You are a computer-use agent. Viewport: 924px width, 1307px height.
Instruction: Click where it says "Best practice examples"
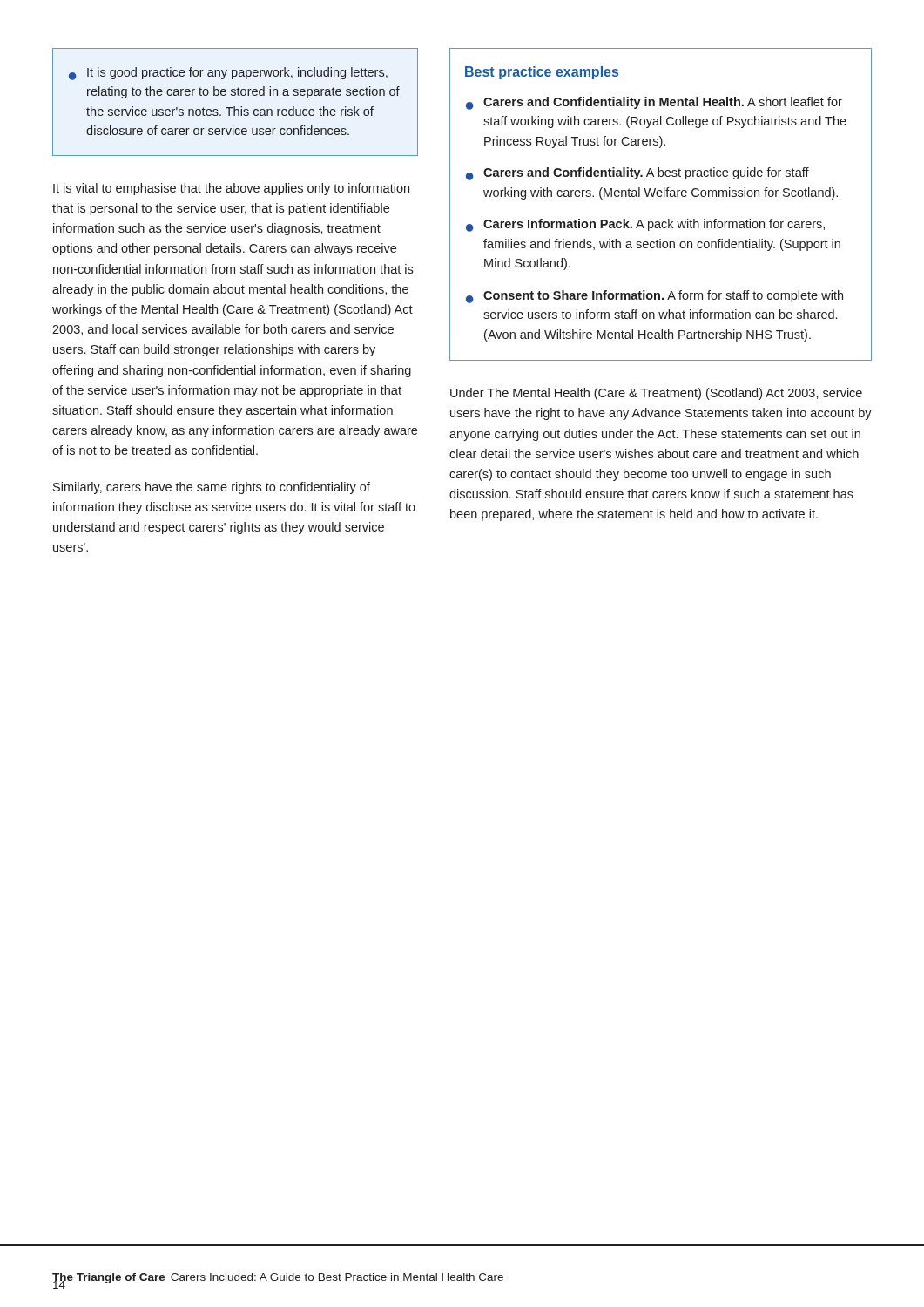tap(542, 72)
